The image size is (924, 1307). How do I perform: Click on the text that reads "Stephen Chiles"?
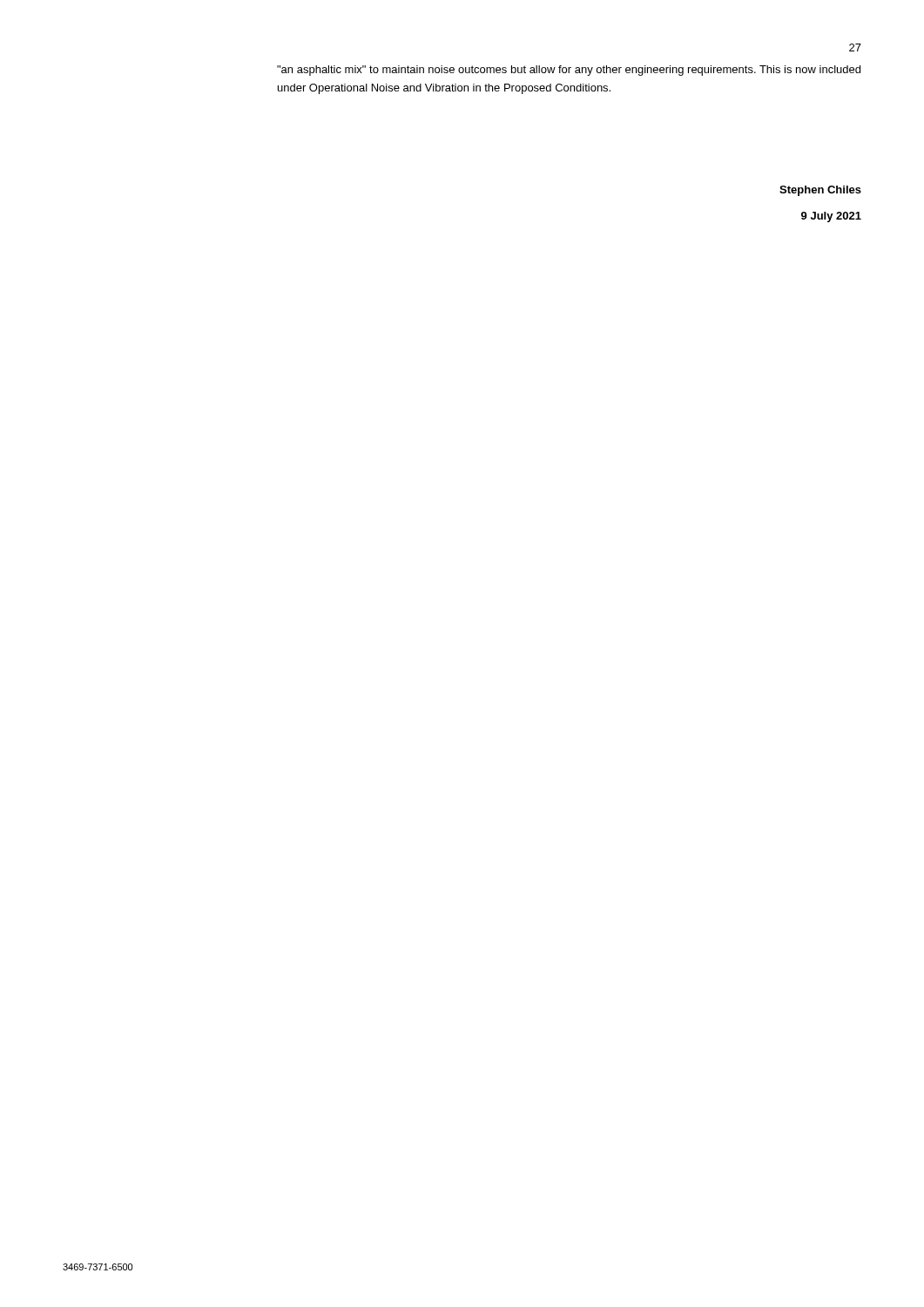(820, 190)
